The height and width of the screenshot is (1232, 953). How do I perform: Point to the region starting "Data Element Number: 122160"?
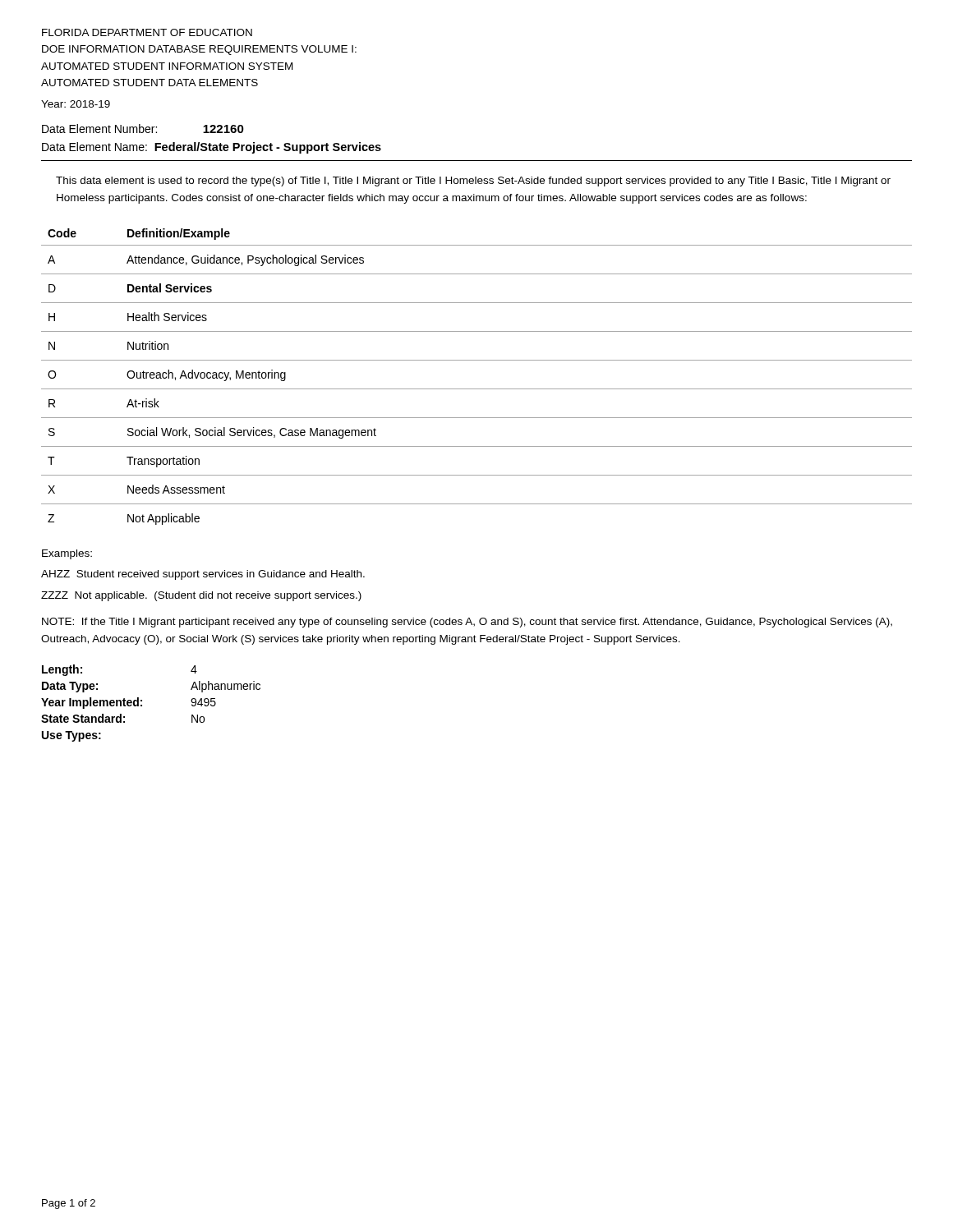(x=142, y=129)
